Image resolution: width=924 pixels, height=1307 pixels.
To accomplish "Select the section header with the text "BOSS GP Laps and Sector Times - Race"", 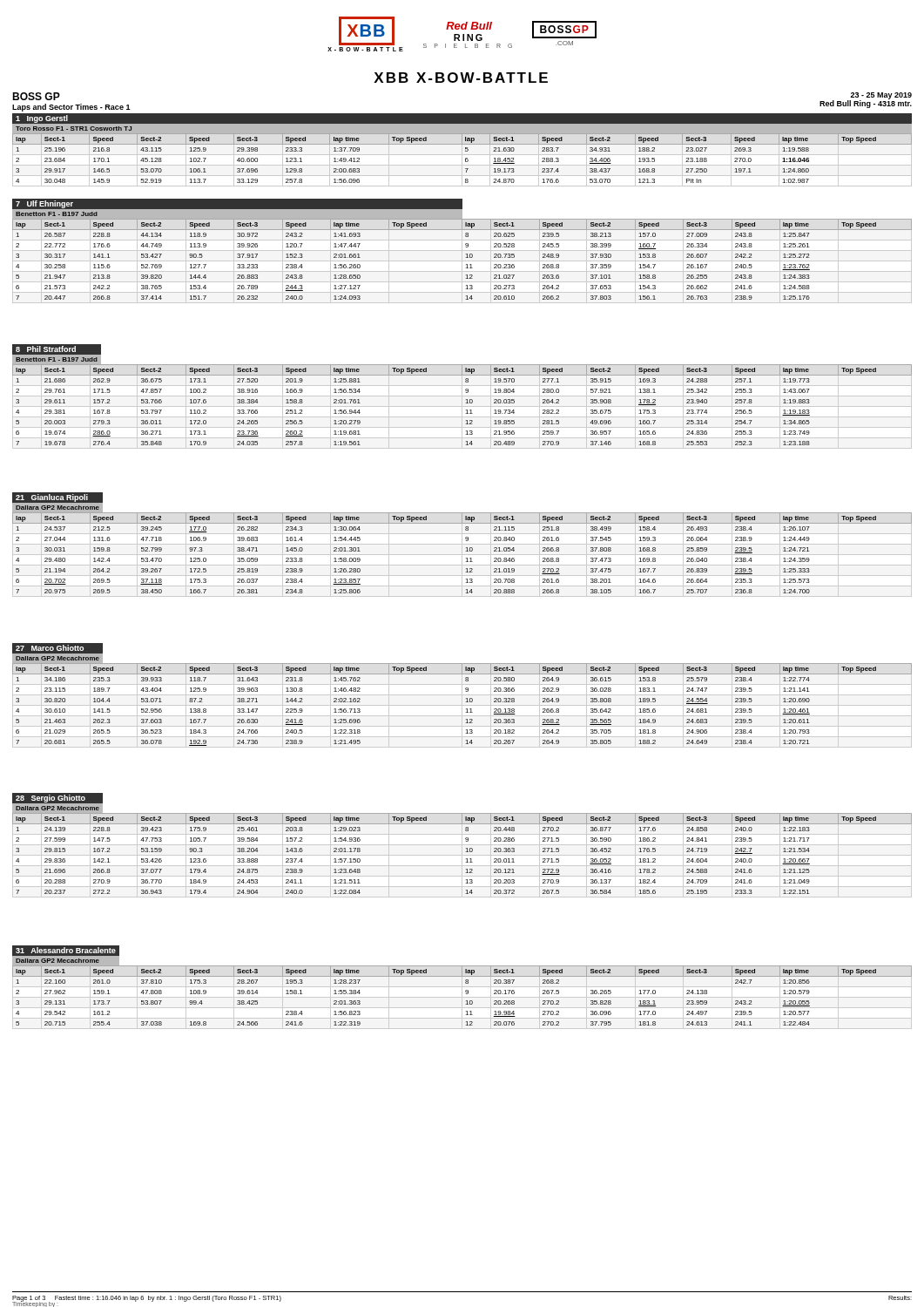I will (40, 100).
